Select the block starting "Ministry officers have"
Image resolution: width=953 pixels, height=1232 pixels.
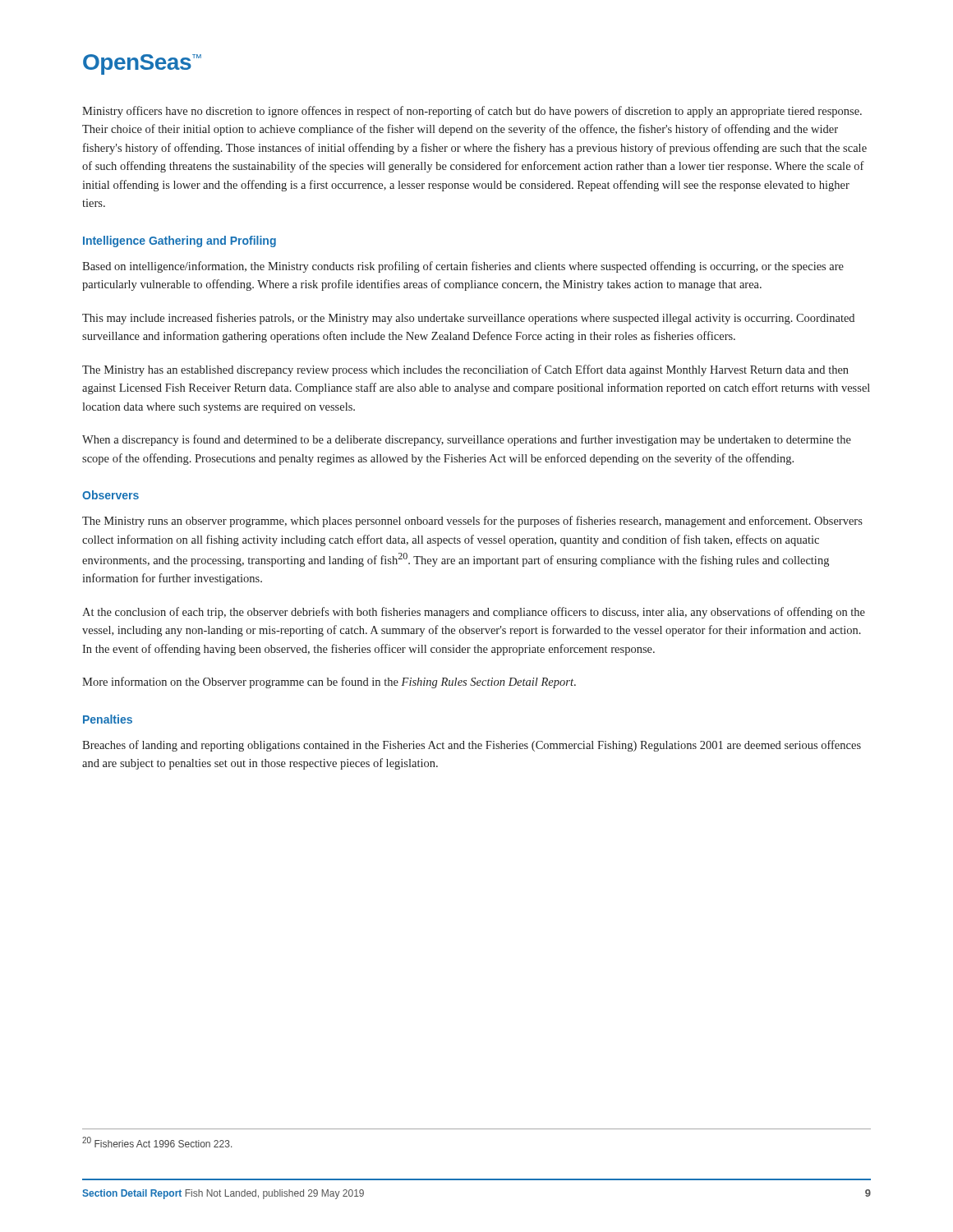[474, 157]
